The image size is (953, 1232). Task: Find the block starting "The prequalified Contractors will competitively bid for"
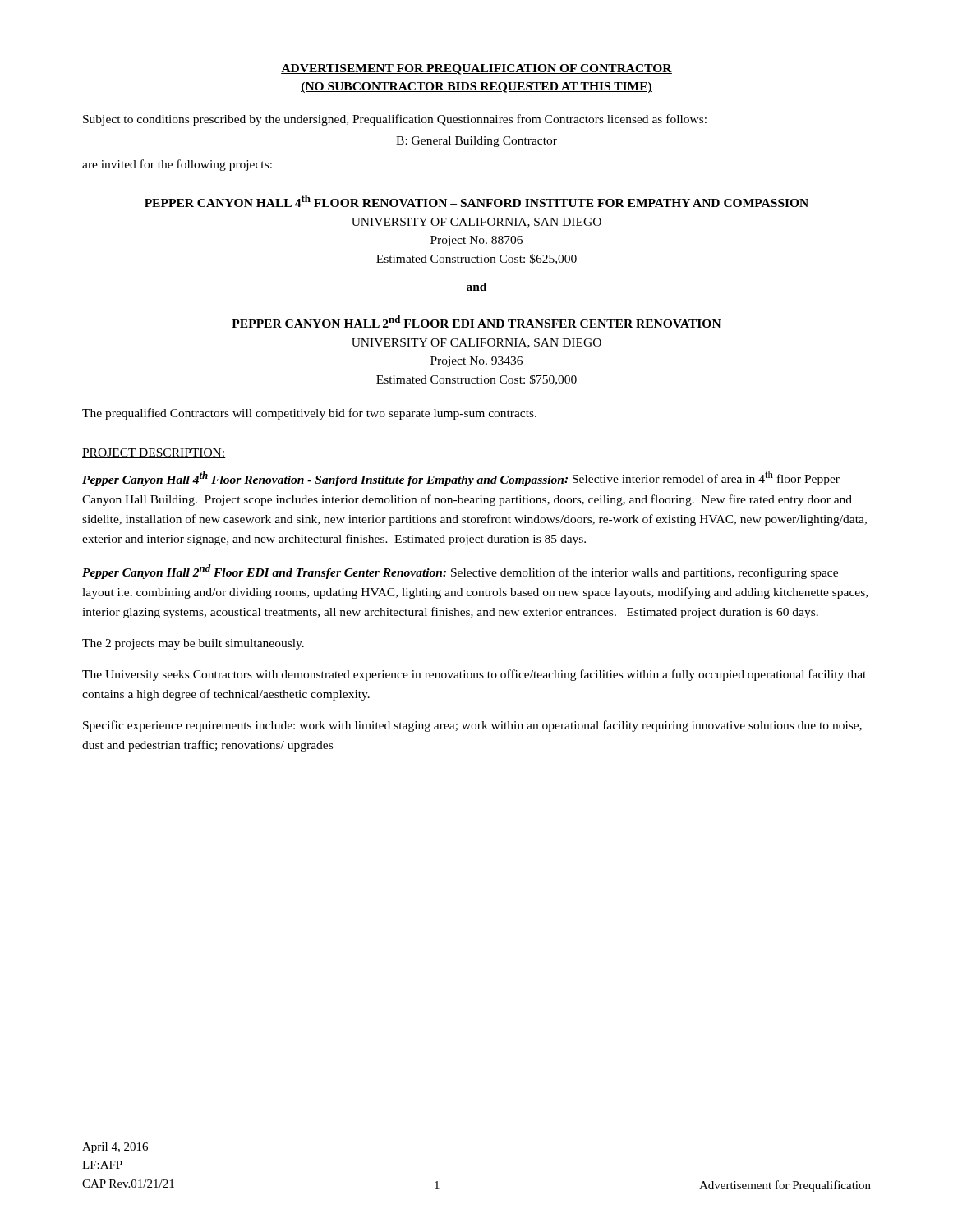coord(310,413)
